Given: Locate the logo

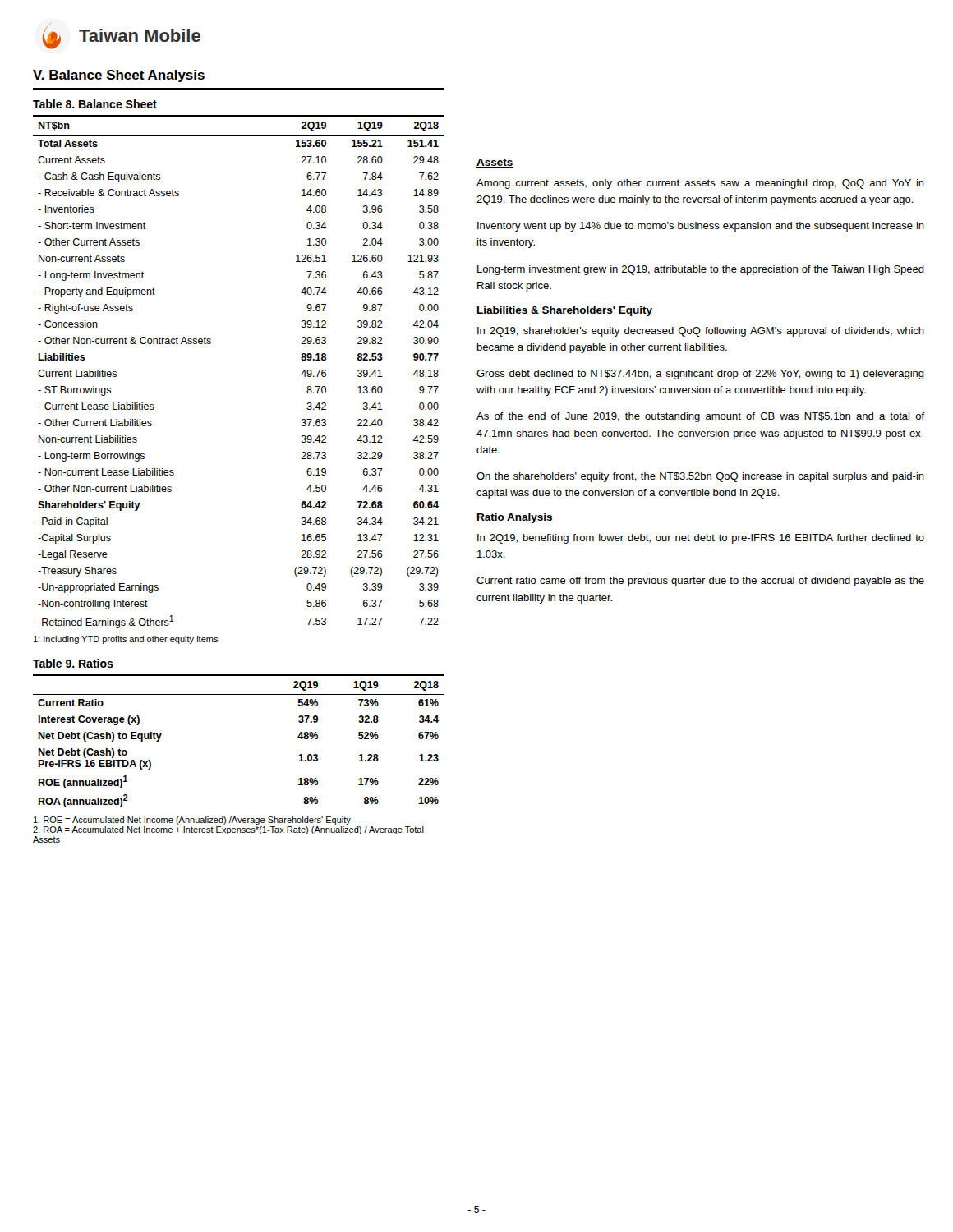Looking at the screenshot, I should click(x=238, y=36).
